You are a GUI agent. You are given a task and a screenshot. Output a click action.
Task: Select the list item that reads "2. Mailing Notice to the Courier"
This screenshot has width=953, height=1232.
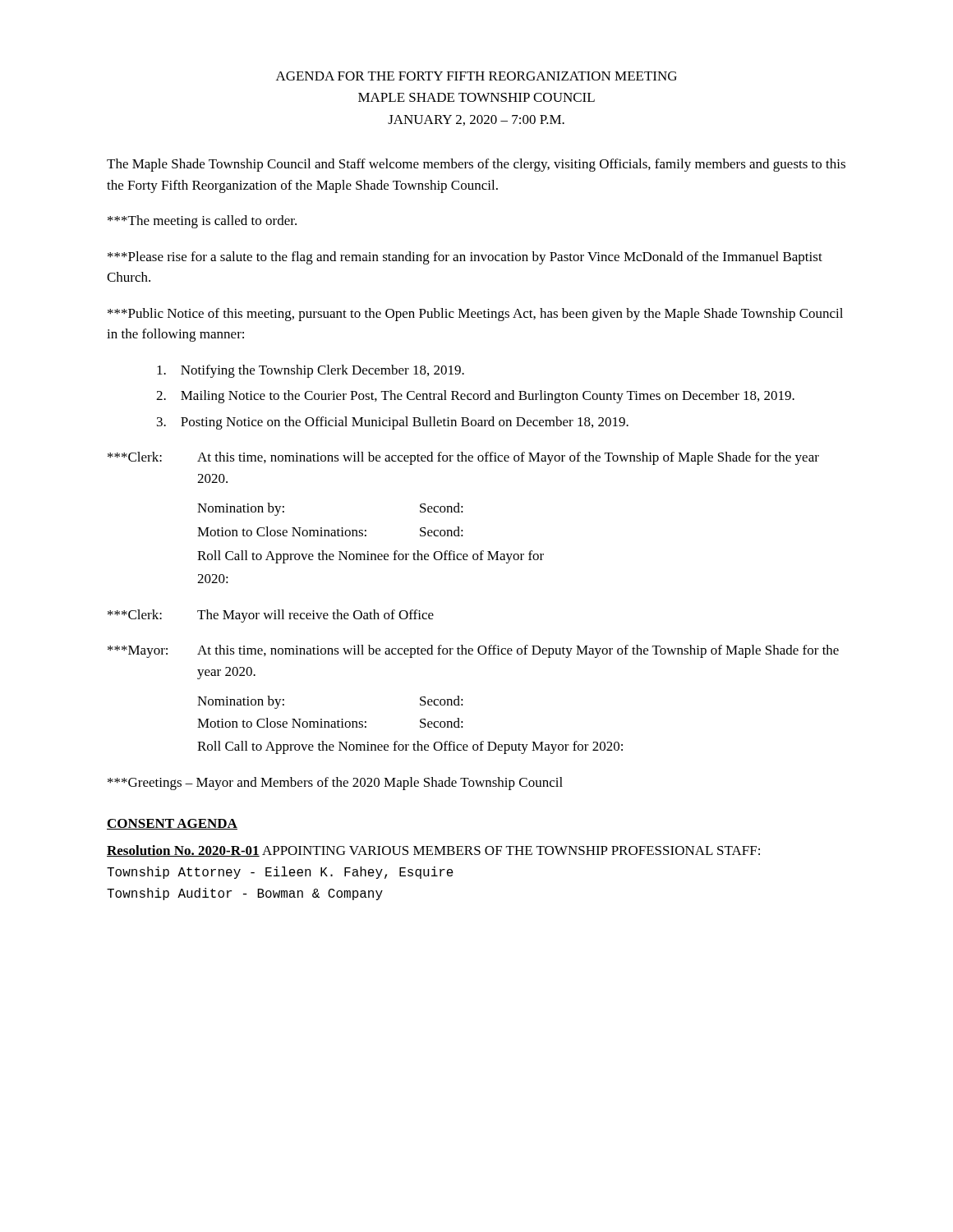476,396
